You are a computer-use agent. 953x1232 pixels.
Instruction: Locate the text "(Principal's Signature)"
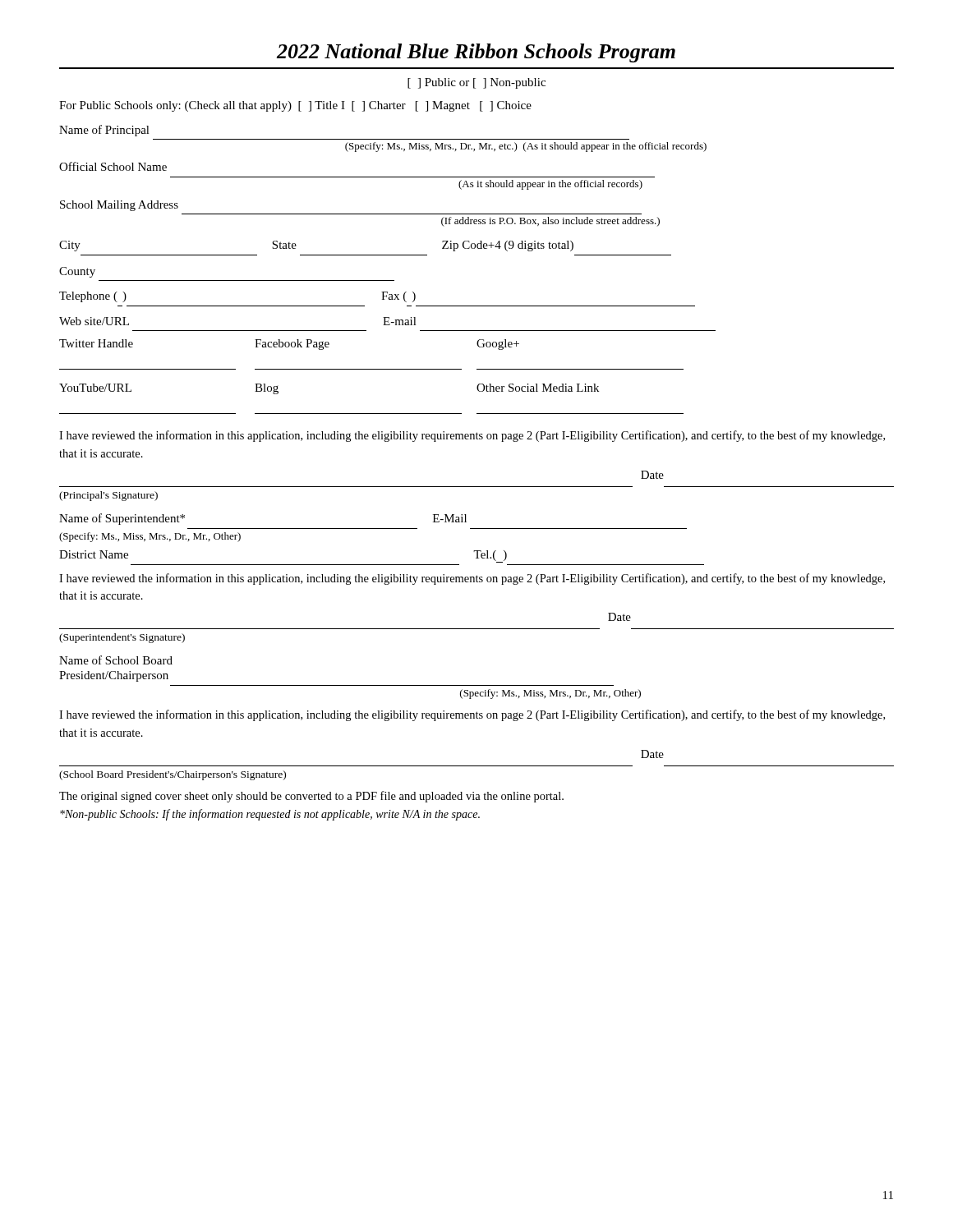coord(109,494)
